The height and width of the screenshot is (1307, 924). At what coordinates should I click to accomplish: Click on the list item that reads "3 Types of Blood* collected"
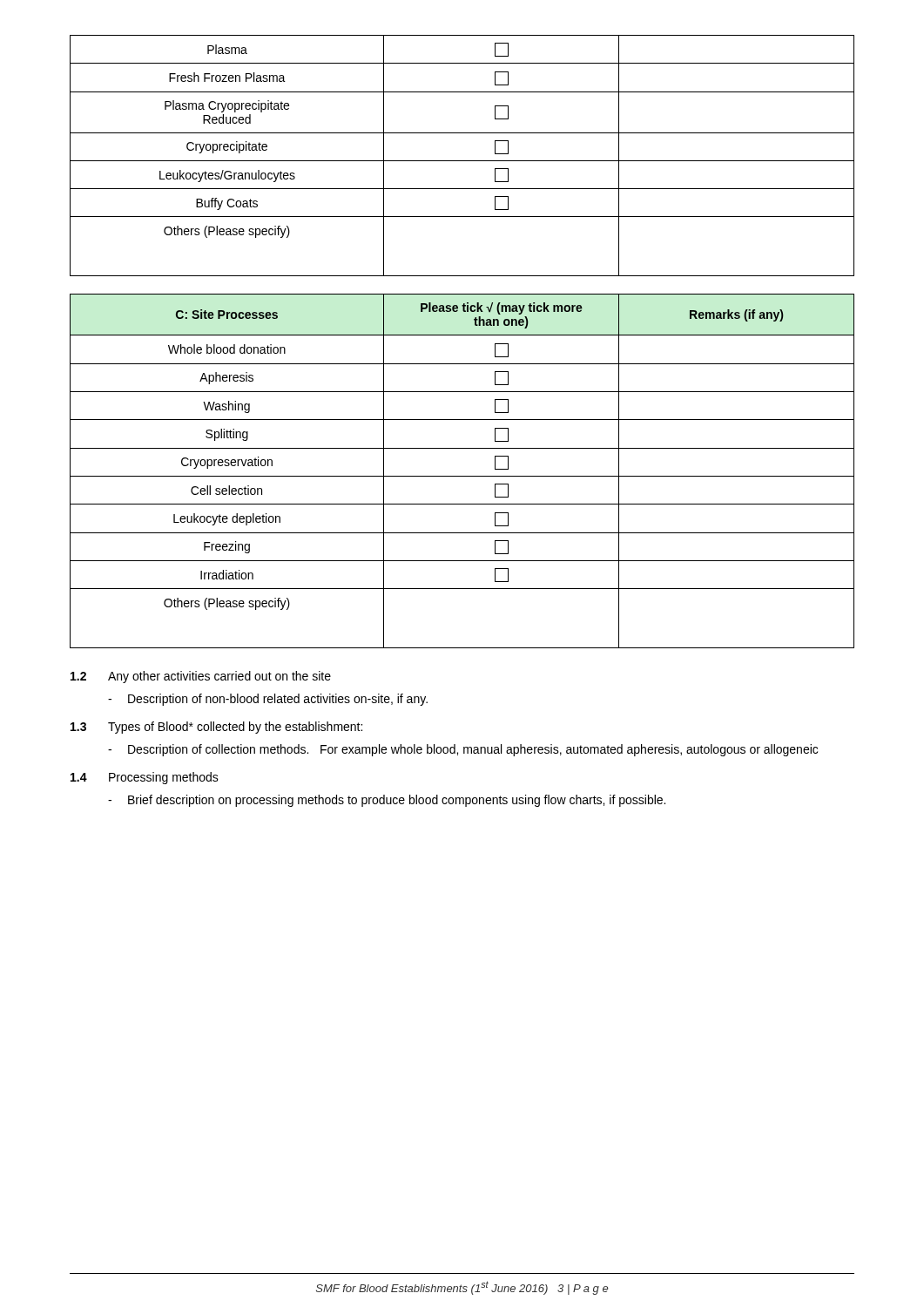click(217, 727)
